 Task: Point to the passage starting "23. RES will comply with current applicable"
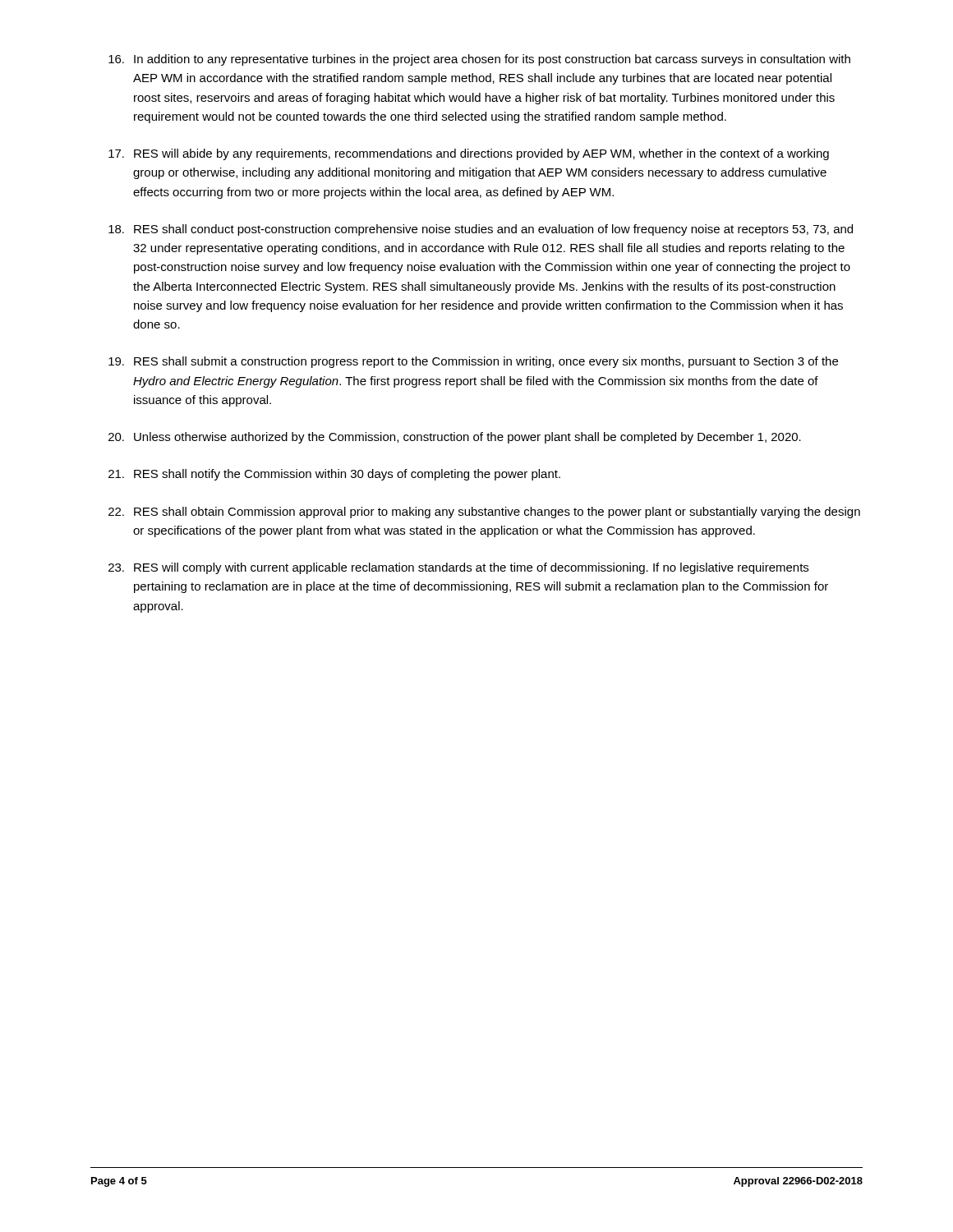point(476,586)
